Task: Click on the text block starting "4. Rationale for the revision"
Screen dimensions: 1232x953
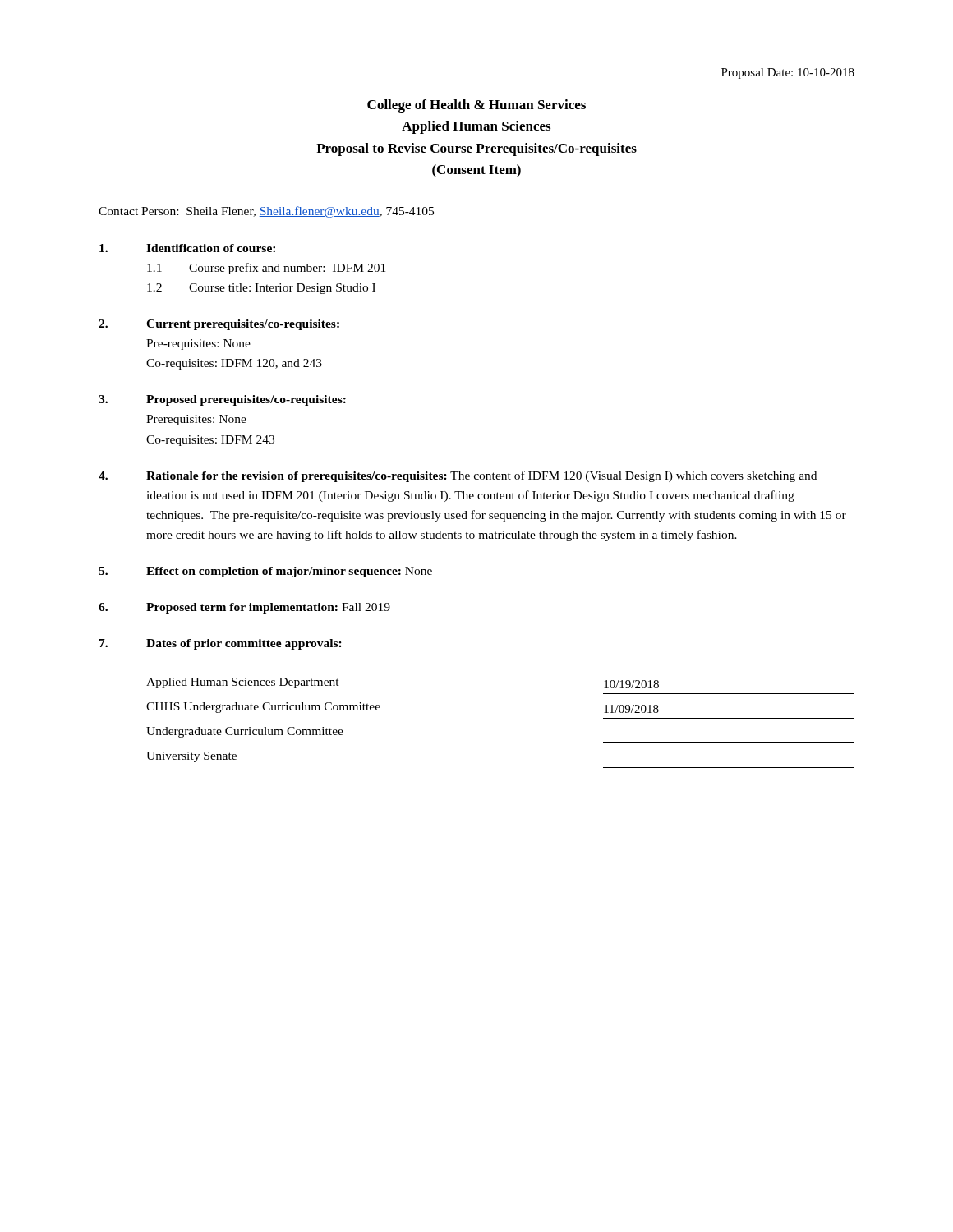Action: (x=476, y=505)
